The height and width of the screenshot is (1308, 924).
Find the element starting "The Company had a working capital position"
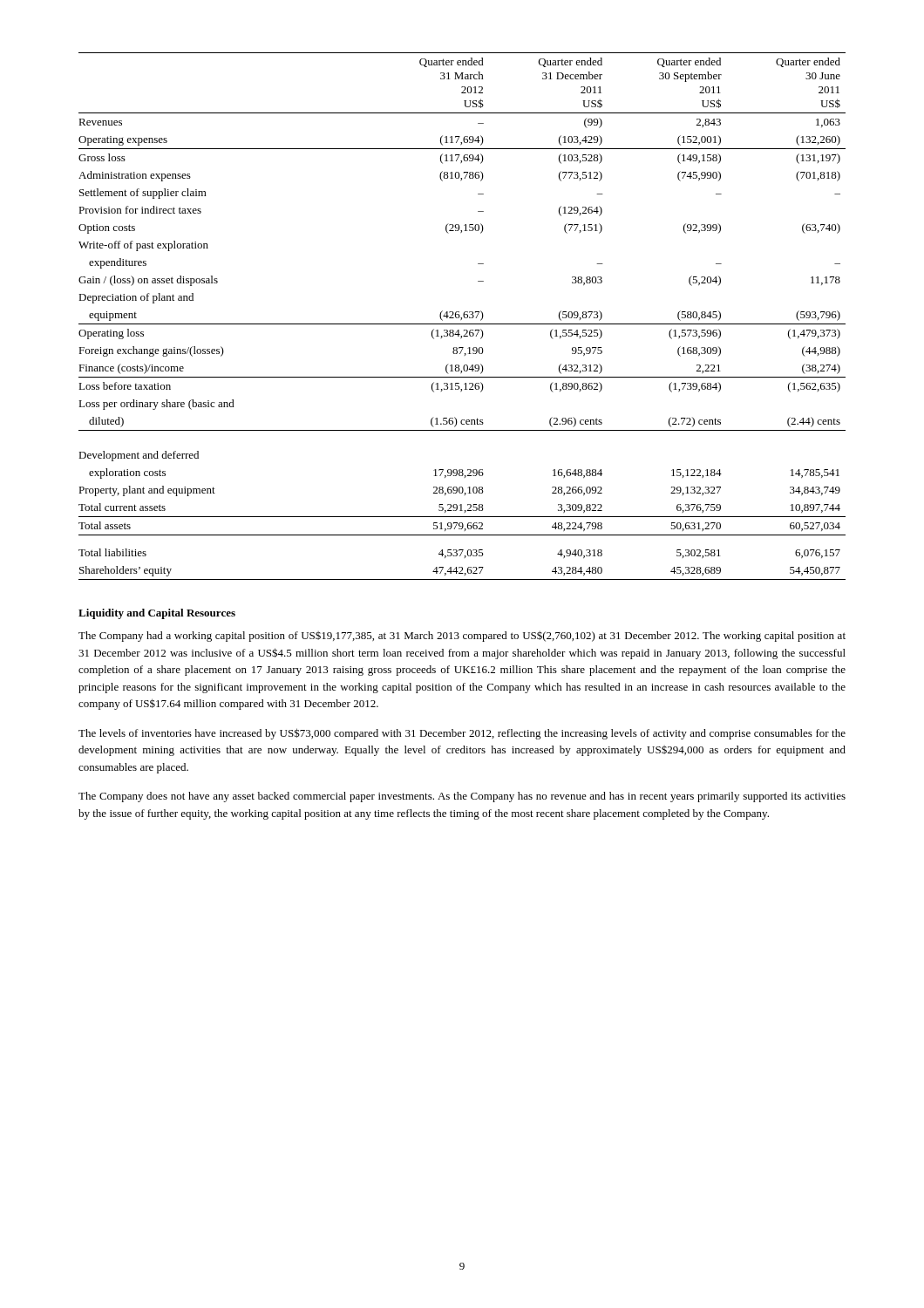(x=462, y=669)
